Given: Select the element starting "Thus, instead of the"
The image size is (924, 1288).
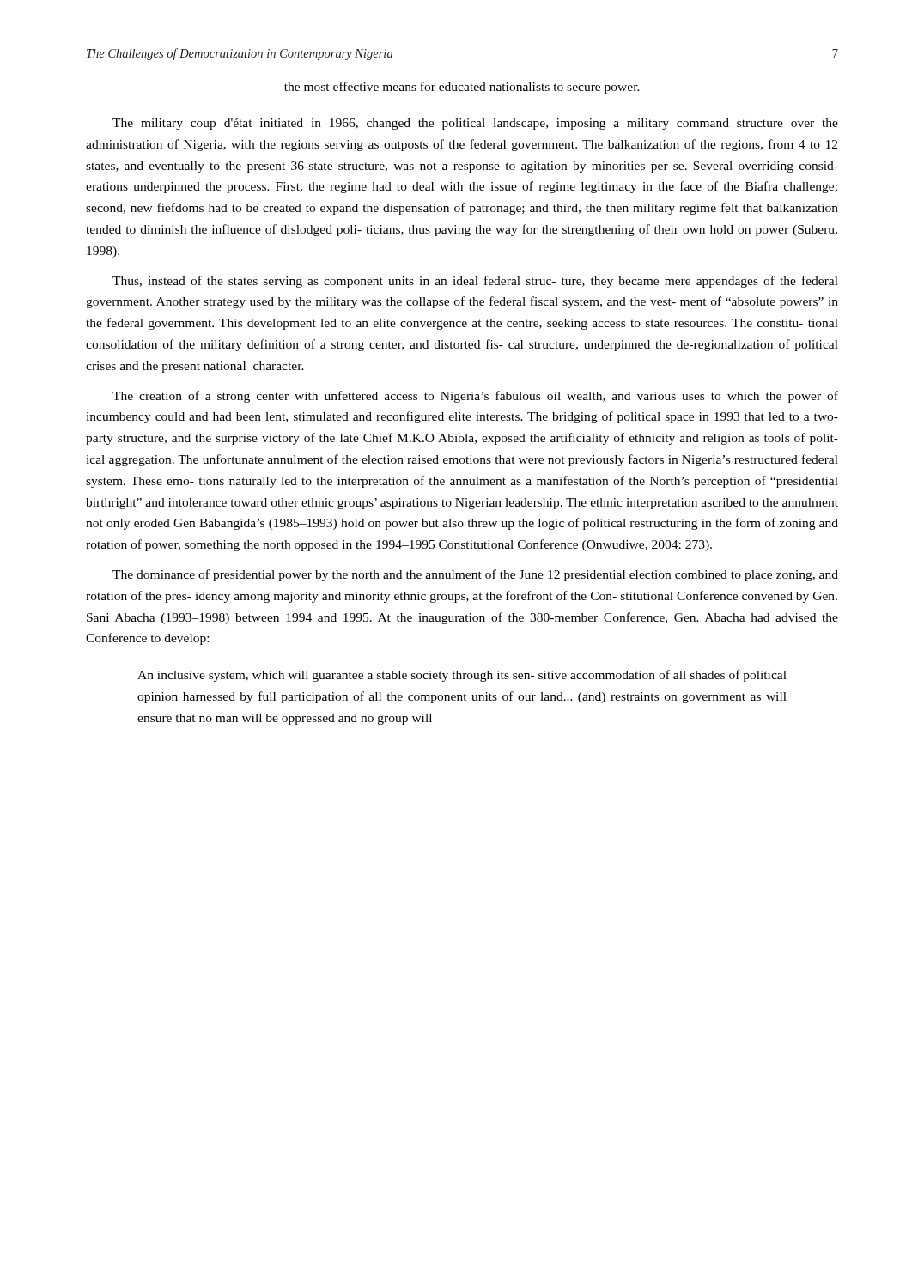Looking at the screenshot, I should click(x=462, y=323).
